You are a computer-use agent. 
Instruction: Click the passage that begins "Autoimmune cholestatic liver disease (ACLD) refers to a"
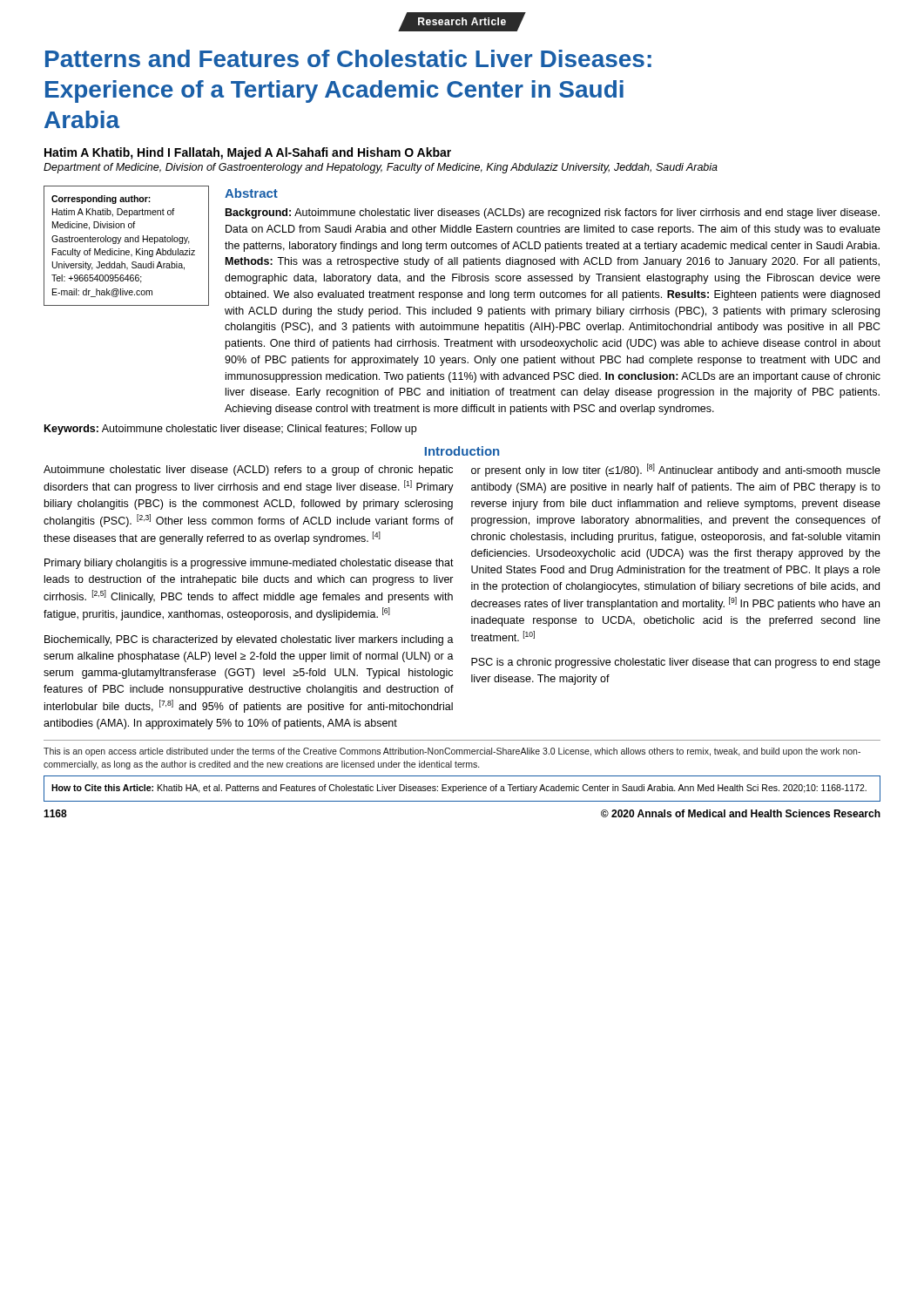pyautogui.click(x=248, y=504)
